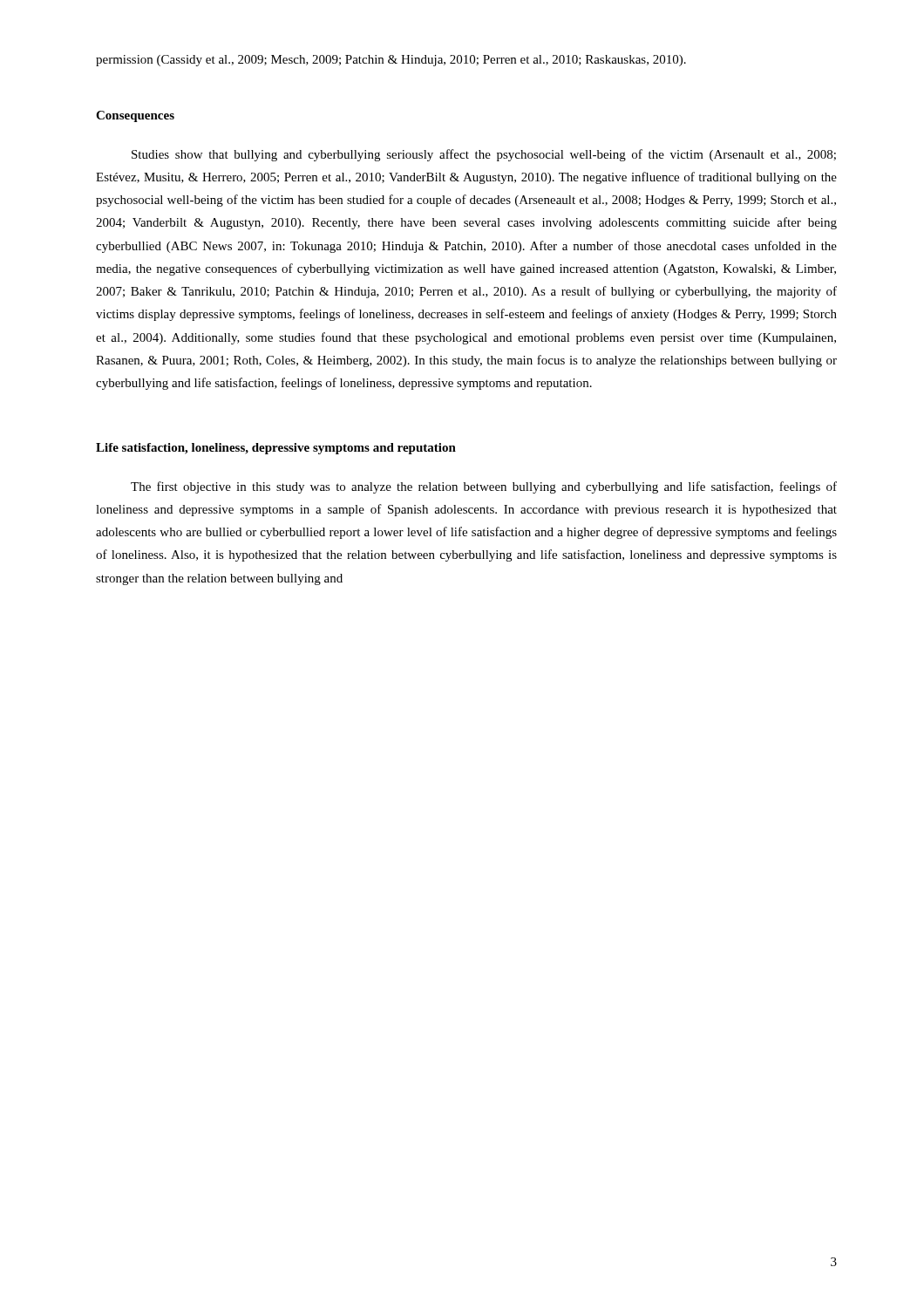Point to the block beginning "Studies show that bullying and"
This screenshot has height=1308, width=924.
(x=466, y=268)
